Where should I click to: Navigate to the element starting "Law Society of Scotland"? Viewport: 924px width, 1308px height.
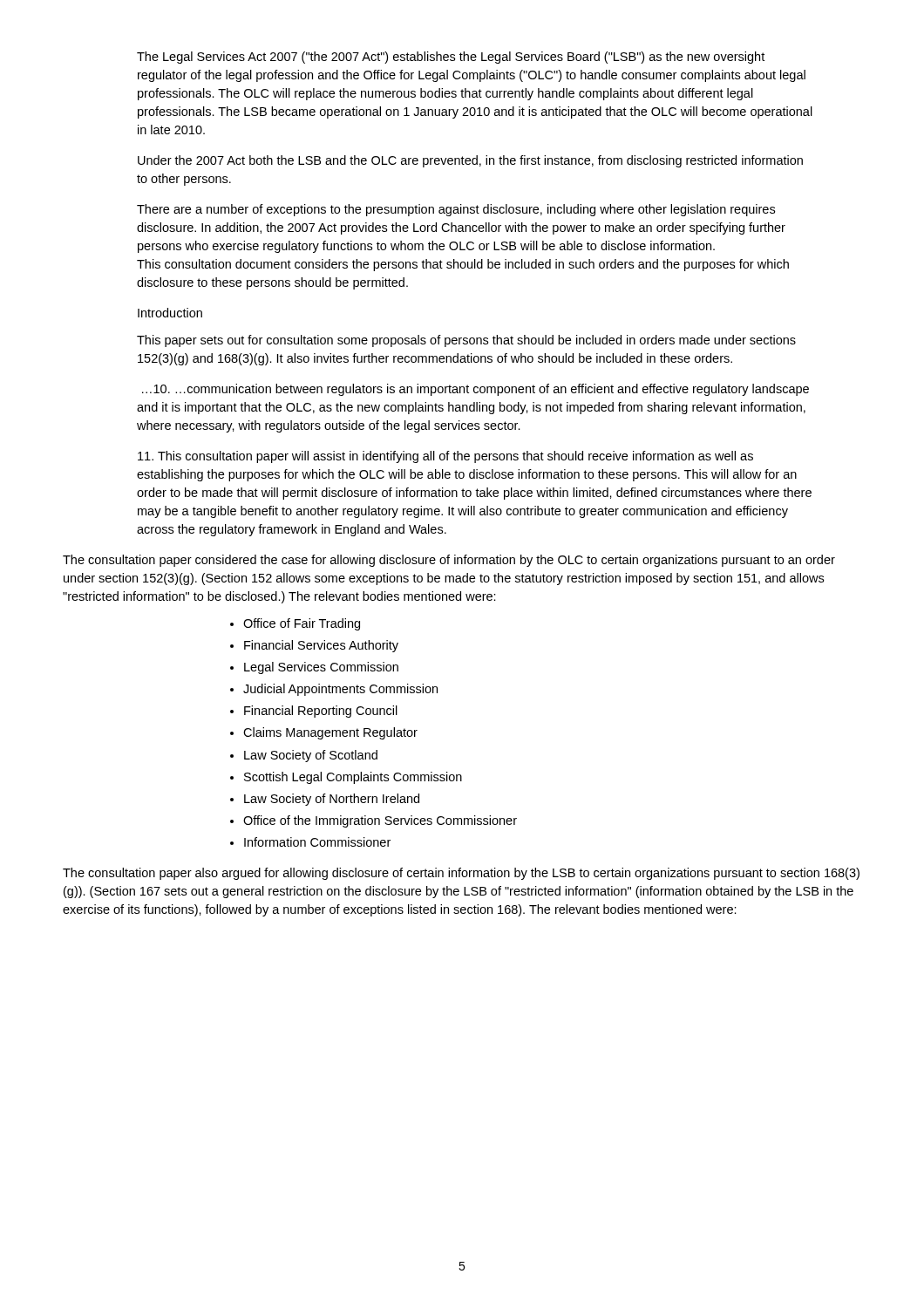(x=311, y=755)
